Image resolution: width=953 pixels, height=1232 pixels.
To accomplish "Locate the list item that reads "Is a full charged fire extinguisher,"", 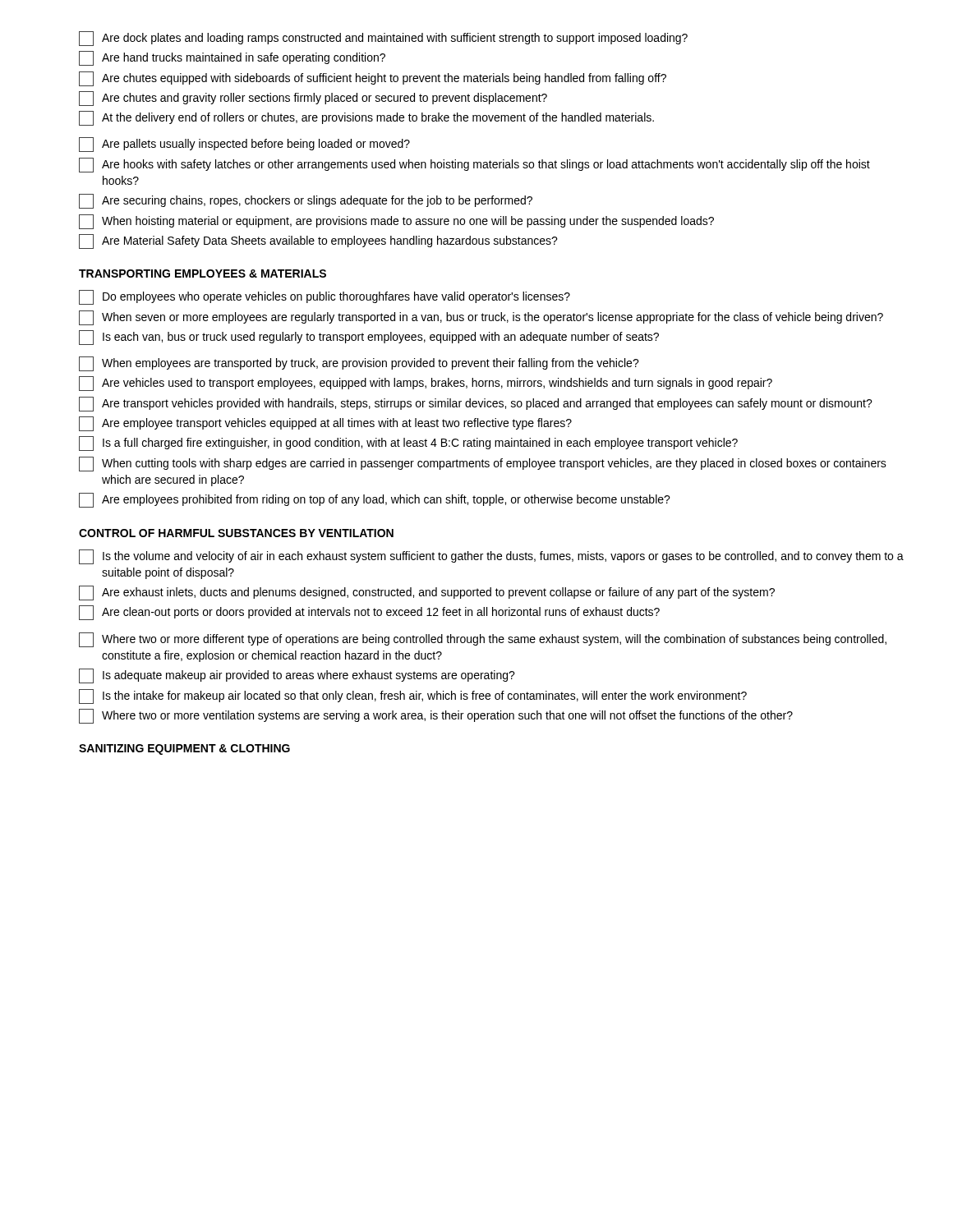I will click(491, 443).
